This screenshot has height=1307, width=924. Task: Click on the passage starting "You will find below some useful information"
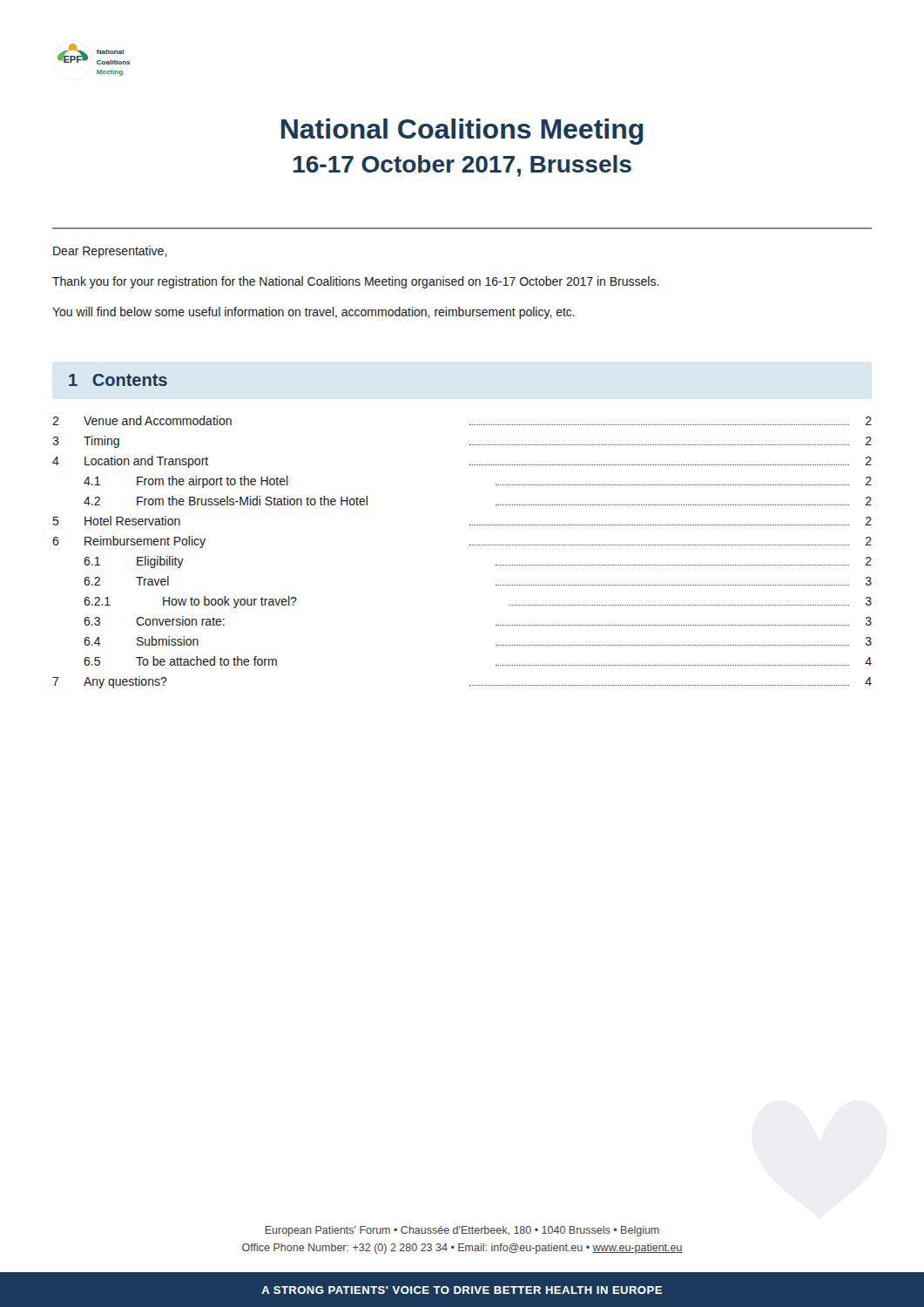(x=462, y=312)
